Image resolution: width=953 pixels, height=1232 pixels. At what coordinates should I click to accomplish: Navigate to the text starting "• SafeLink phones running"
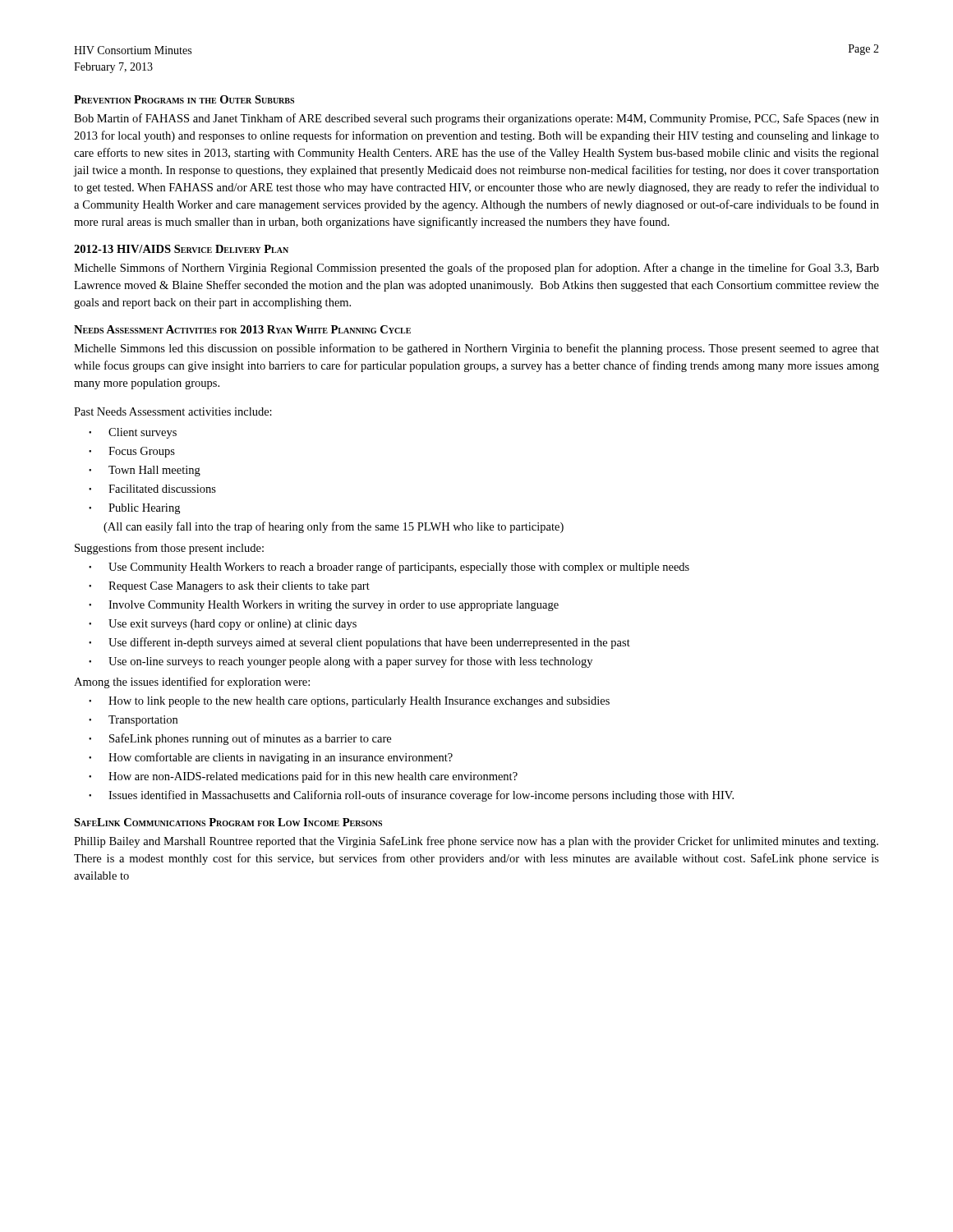(240, 739)
